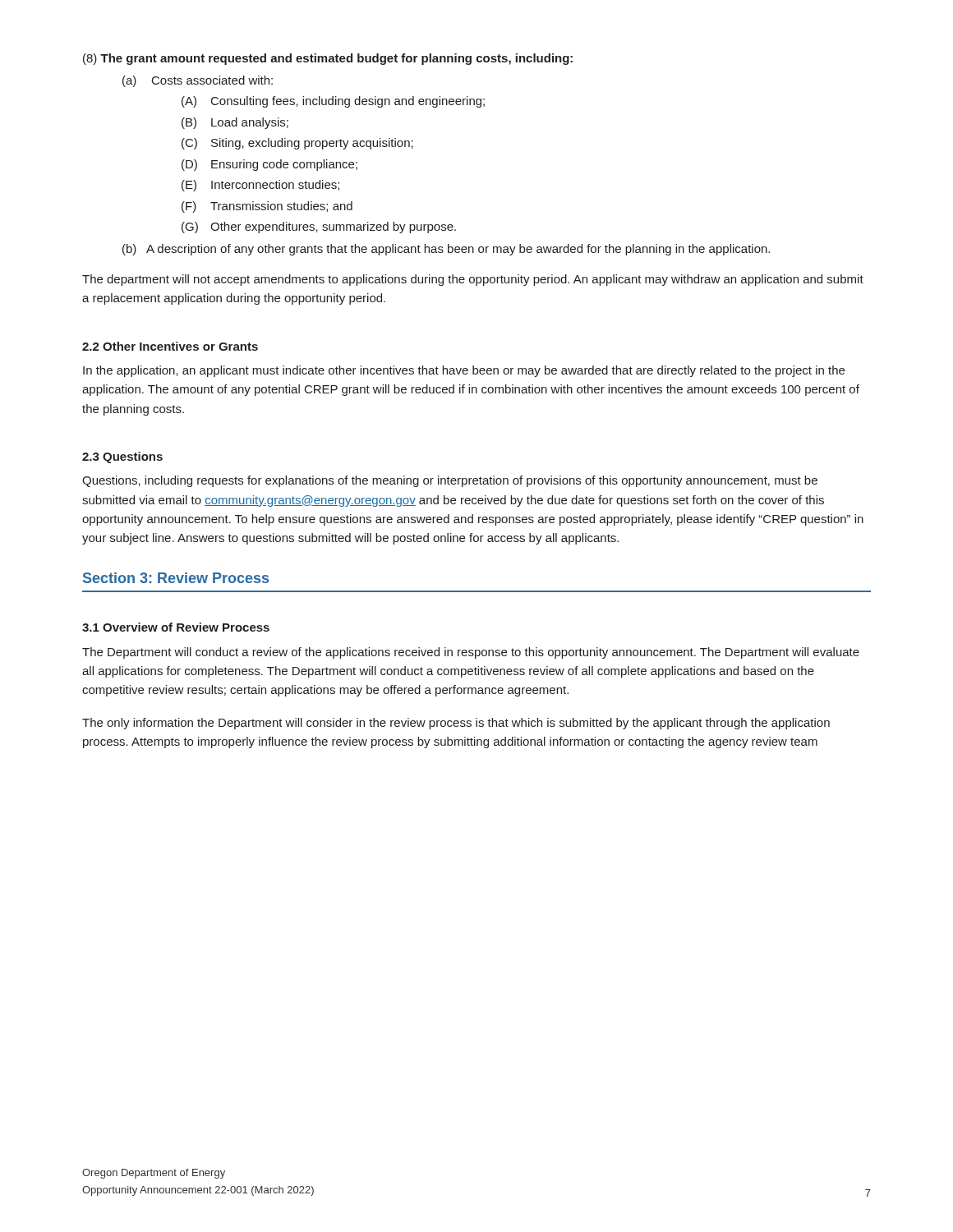Navigate to the region starting "3.1 Overview of Review Process"

(x=176, y=628)
